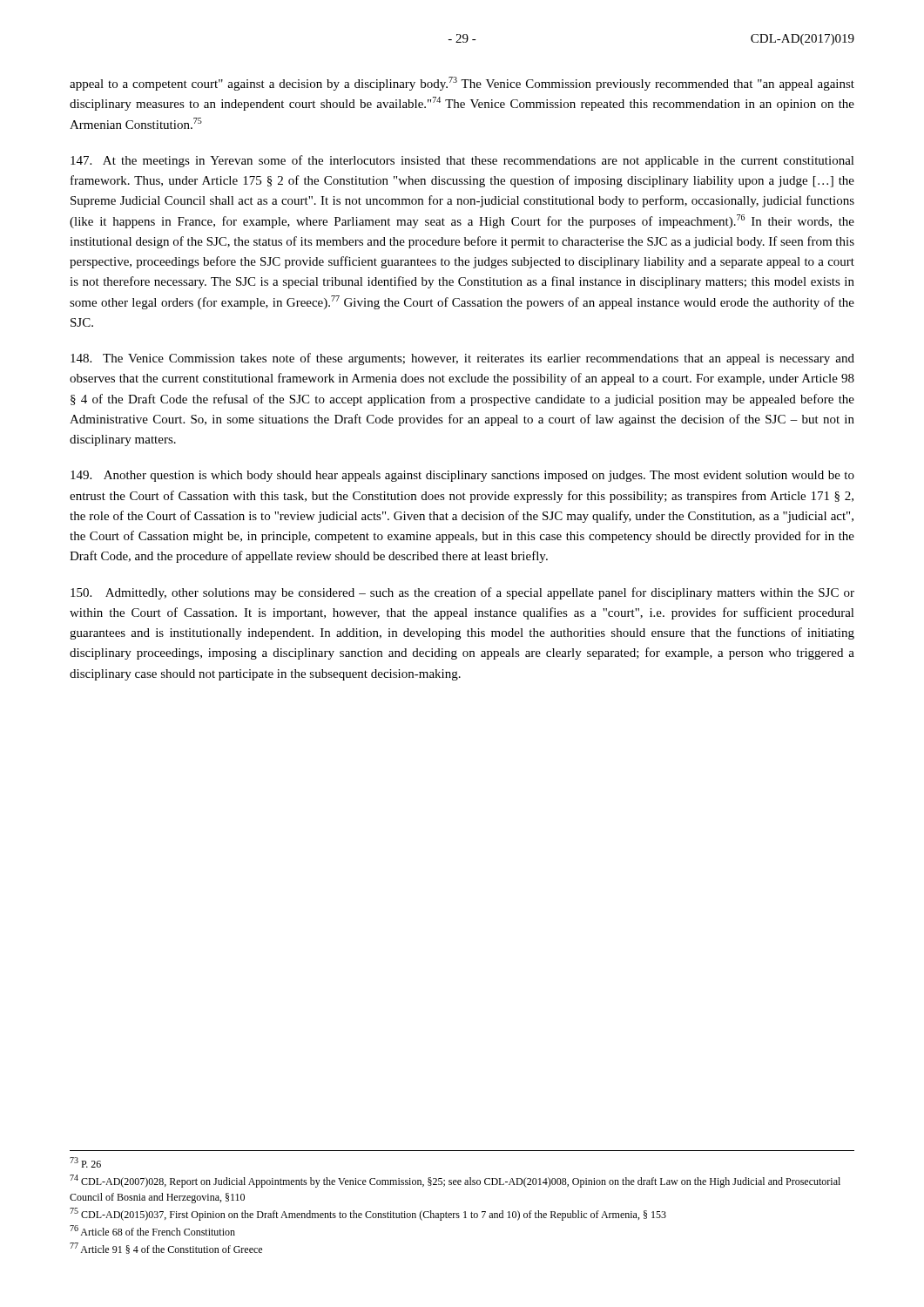Click on the region starting "74 CDL-AD(2007)028, Report on Judicial Appointments by the"
The width and height of the screenshot is (924, 1307).
pyautogui.click(x=455, y=1189)
